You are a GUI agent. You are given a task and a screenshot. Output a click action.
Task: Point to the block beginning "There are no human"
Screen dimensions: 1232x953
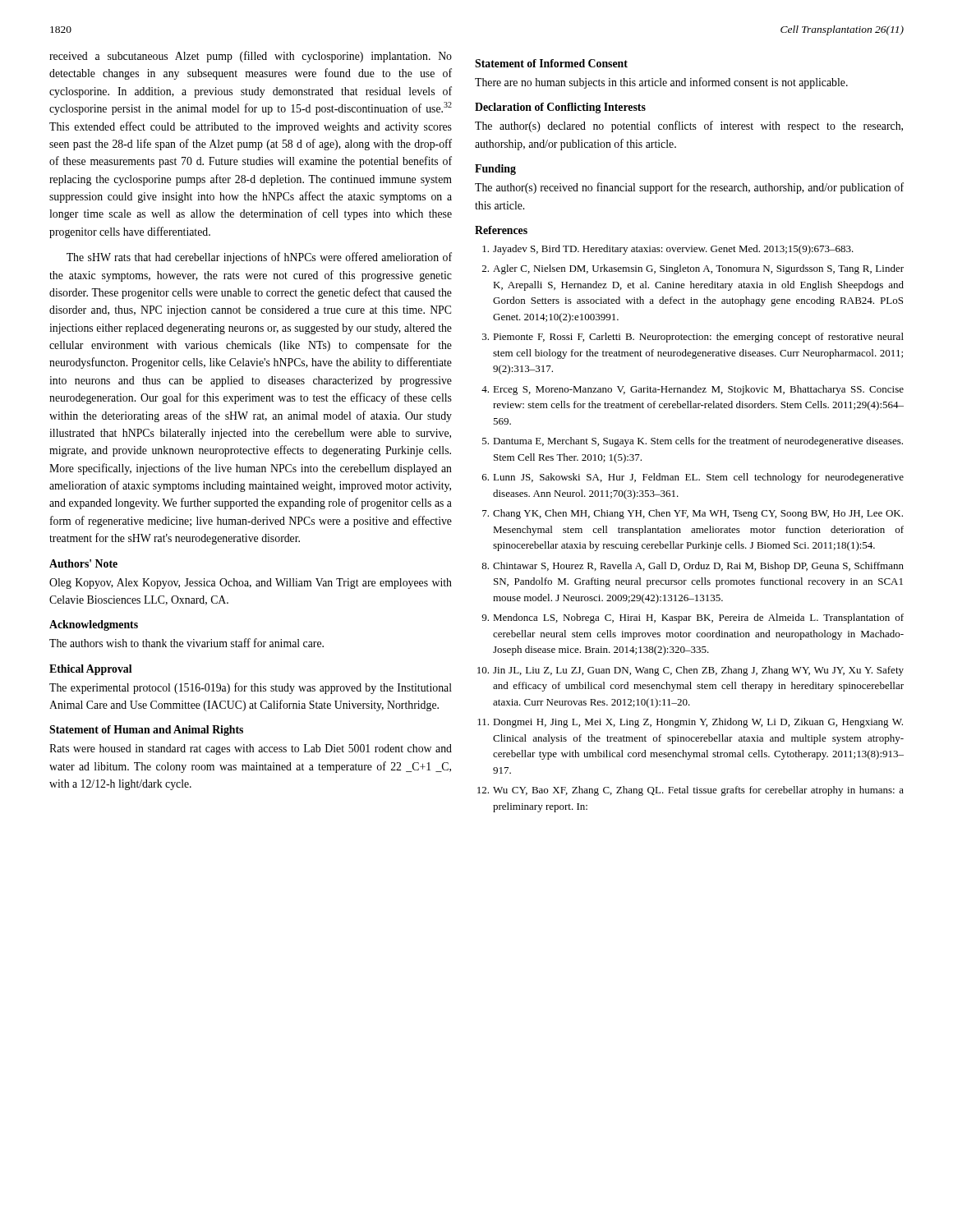point(662,83)
